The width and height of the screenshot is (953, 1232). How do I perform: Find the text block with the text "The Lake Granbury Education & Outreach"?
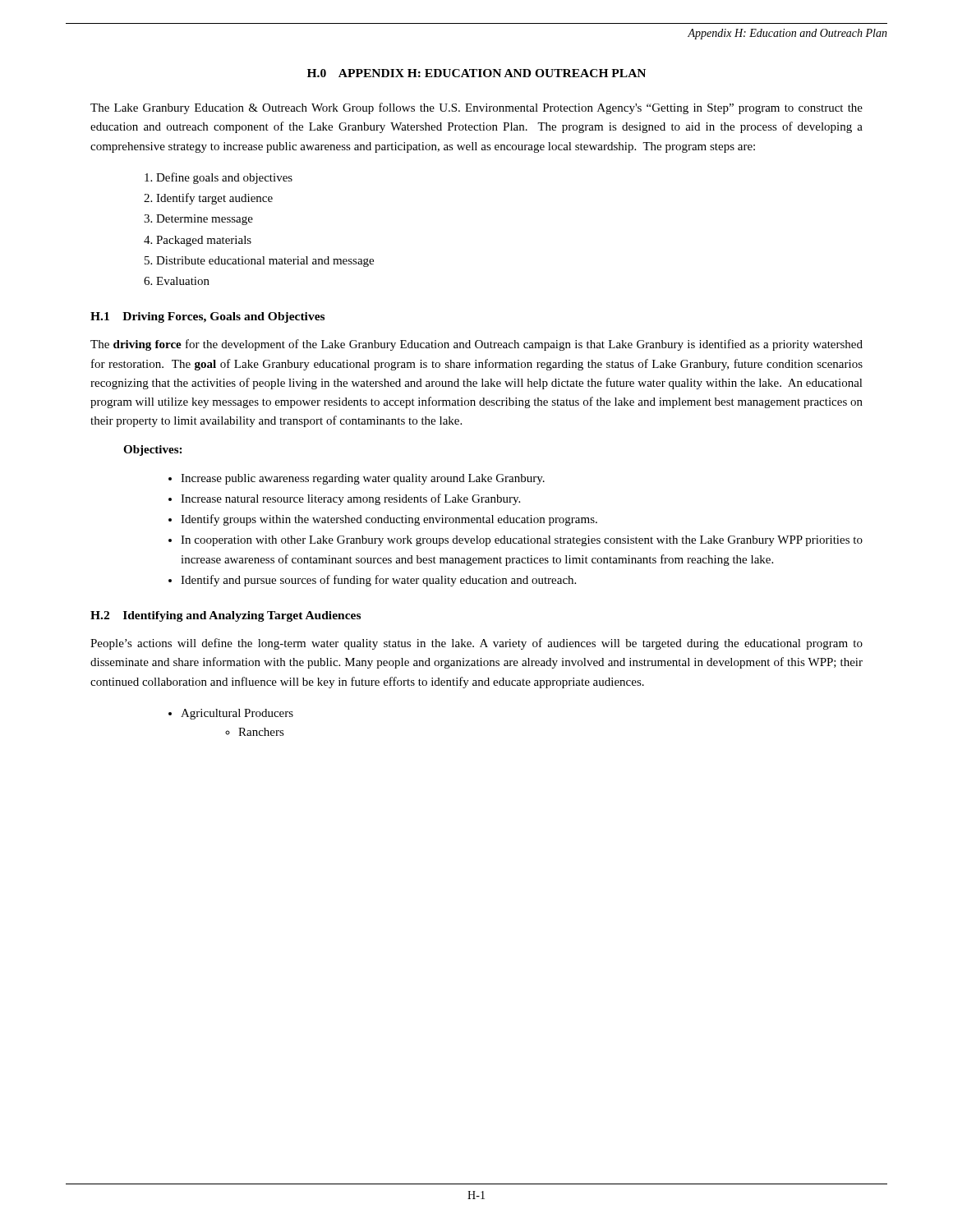point(476,127)
